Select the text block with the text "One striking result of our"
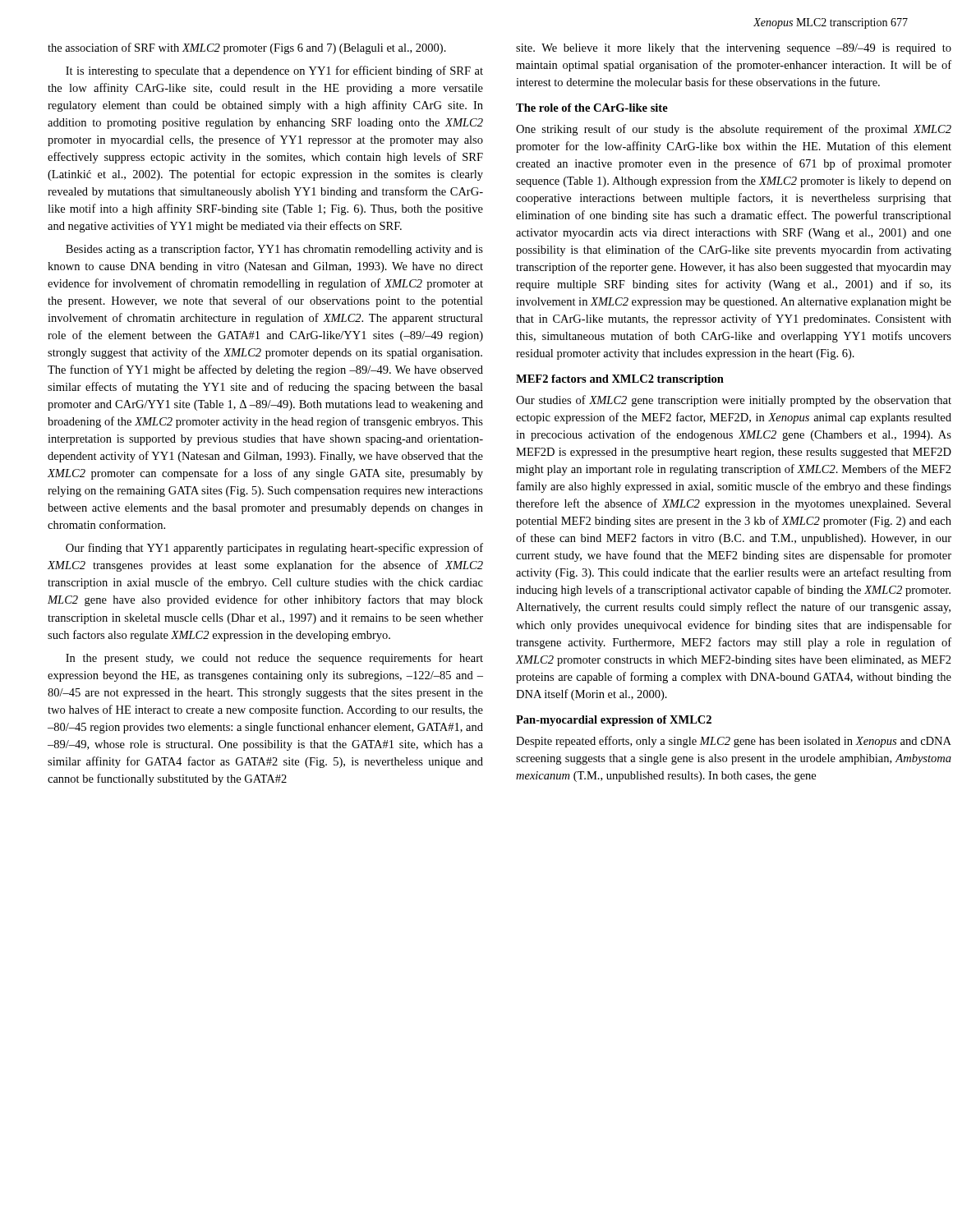 (734, 242)
